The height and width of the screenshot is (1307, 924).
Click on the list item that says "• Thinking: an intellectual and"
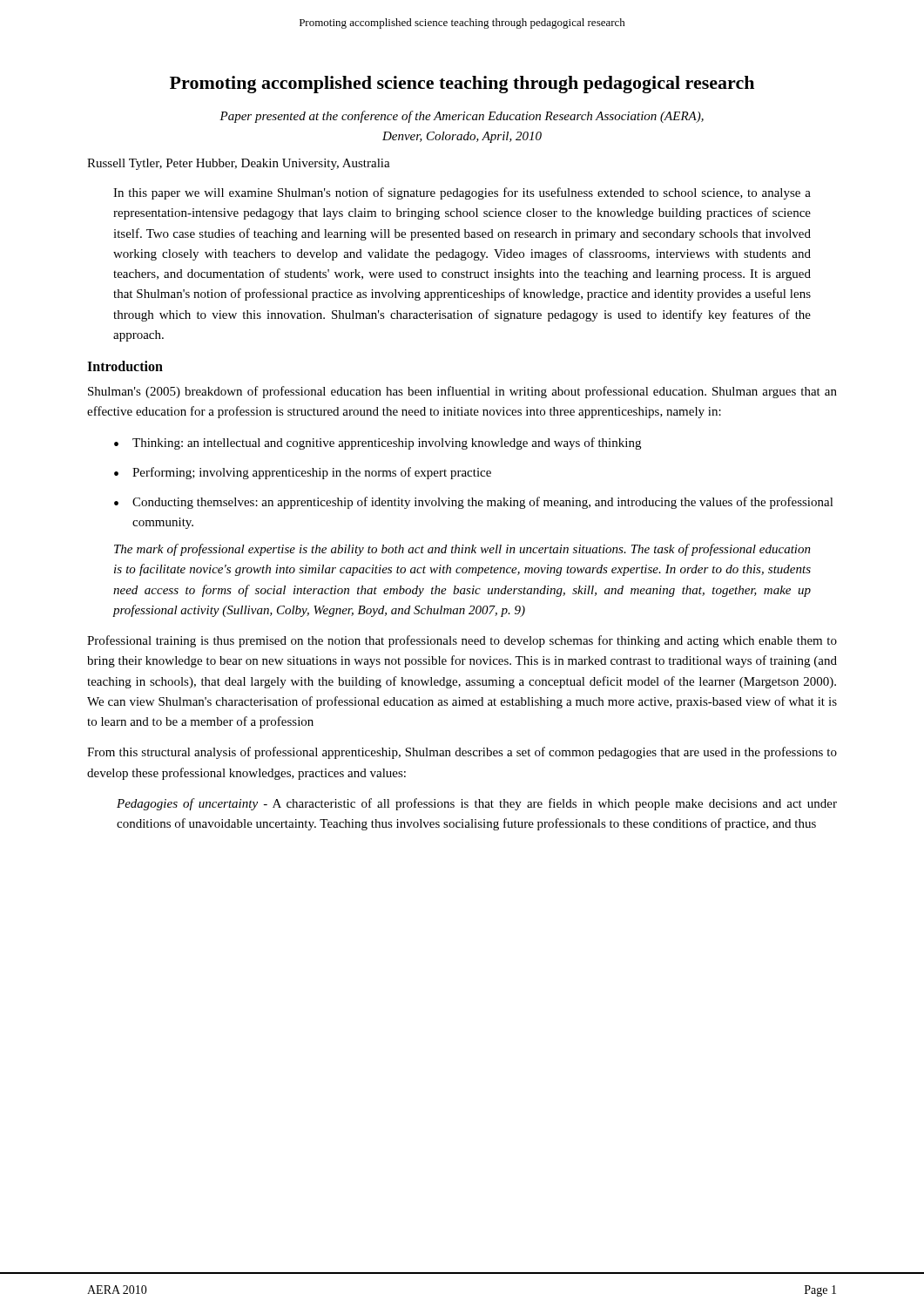click(x=475, y=444)
